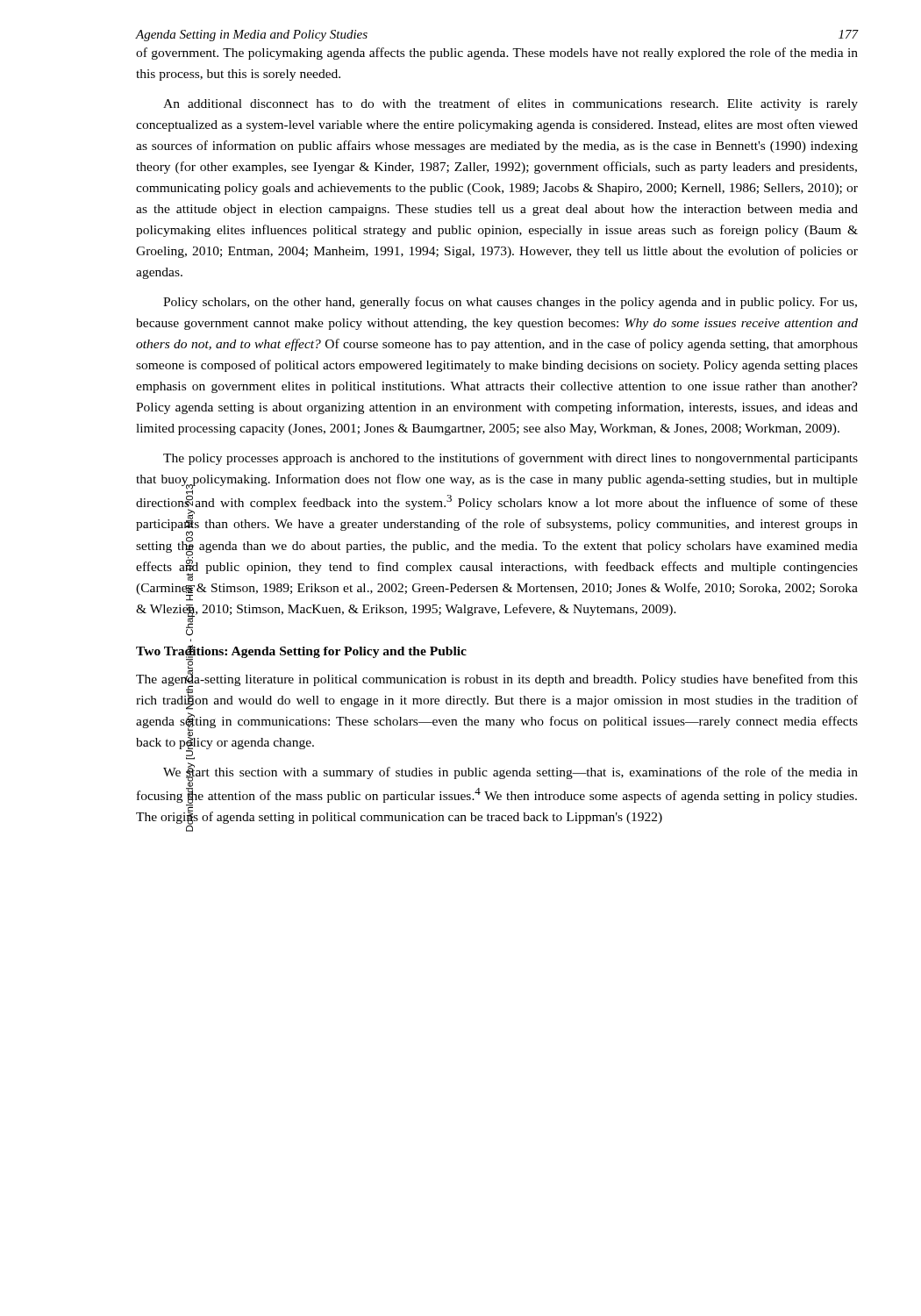921x1316 pixels.
Task: Locate the section header that reads "Two Traditions: Agenda Setting for Policy and the"
Action: click(x=301, y=650)
